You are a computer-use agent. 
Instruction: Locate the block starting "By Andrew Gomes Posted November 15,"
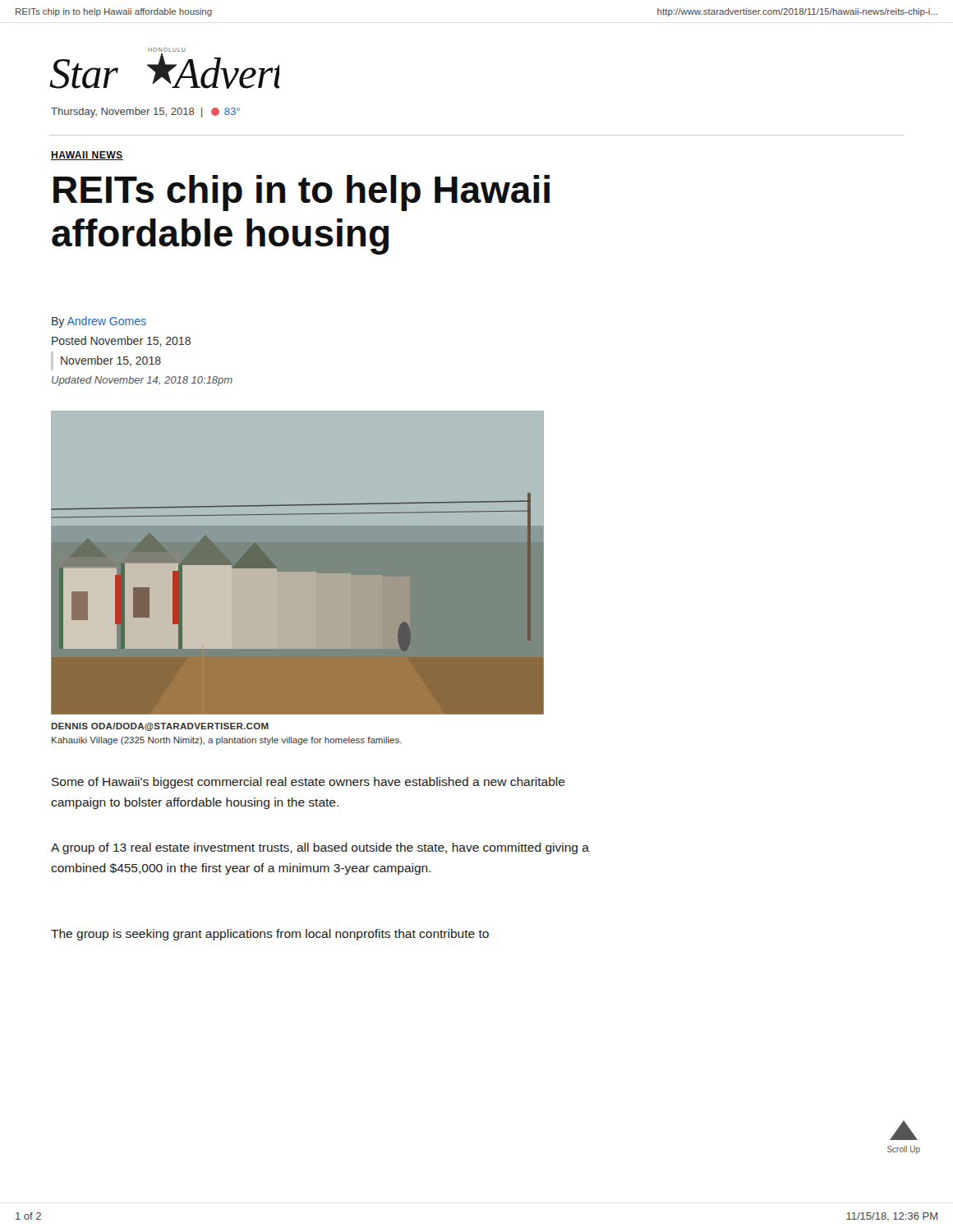click(142, 350)
